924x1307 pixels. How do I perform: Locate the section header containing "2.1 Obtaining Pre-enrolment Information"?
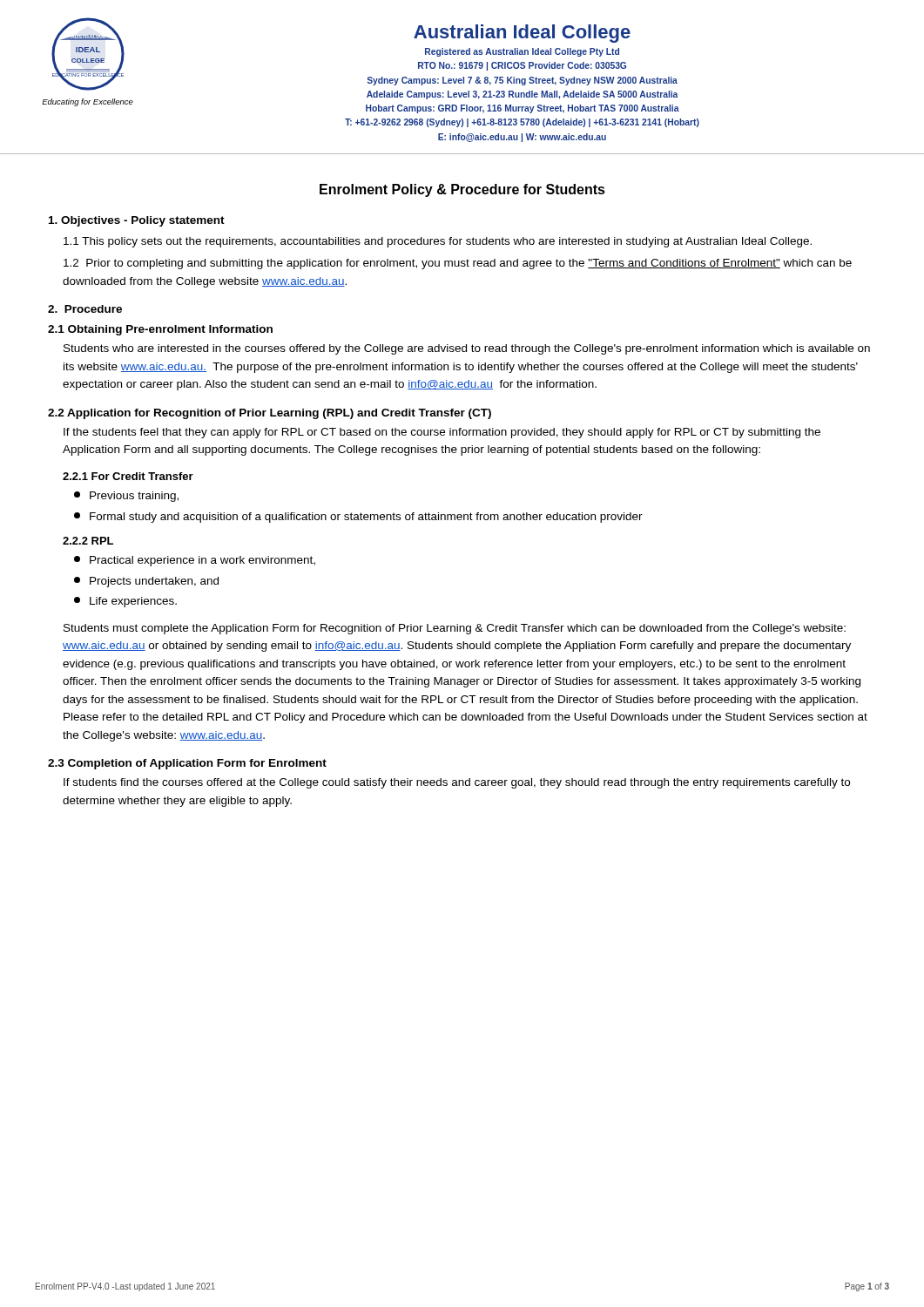[x=161, y=329]
